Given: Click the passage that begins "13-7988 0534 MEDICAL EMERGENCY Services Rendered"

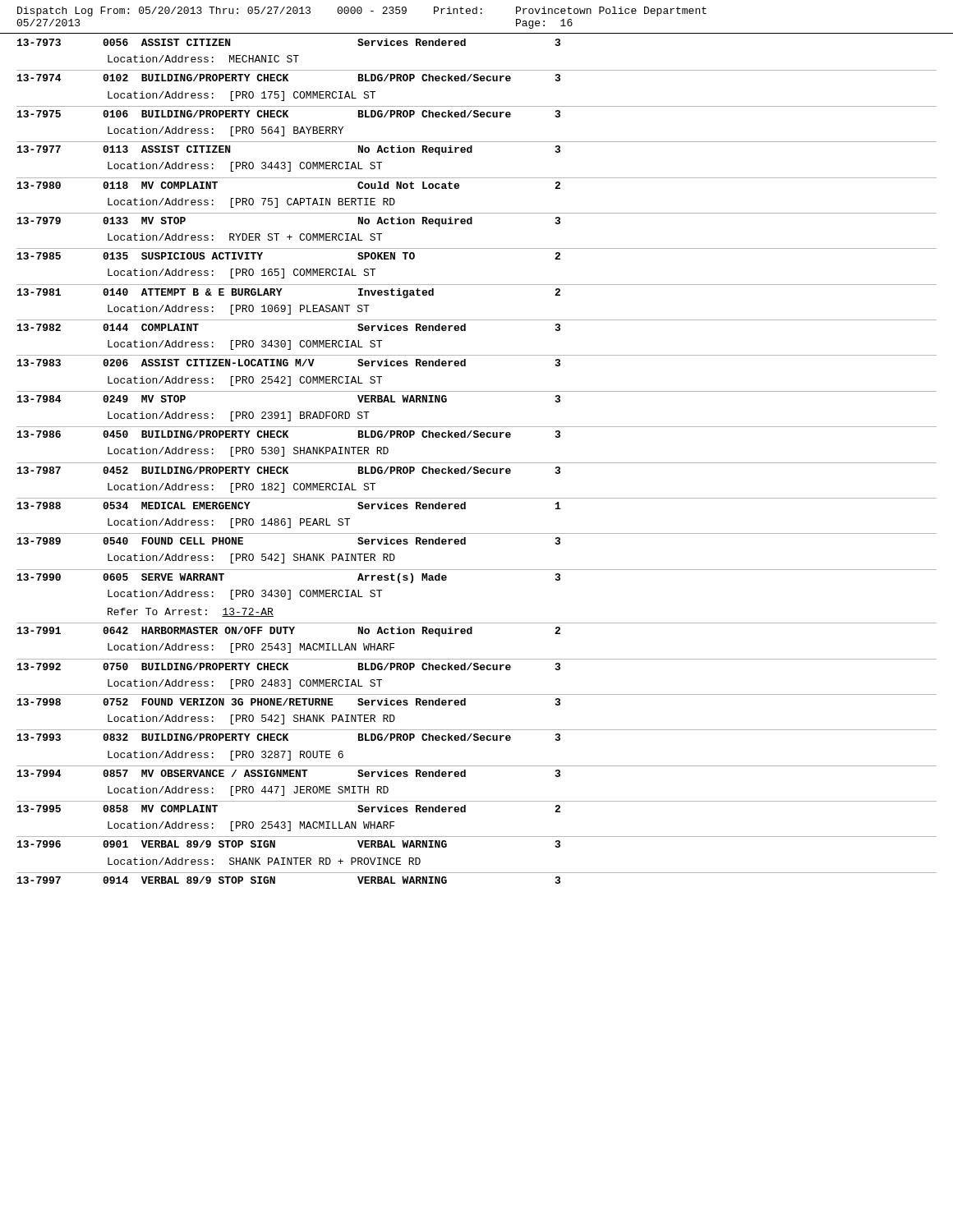Looking at the screenshot, I should [39, 506].
